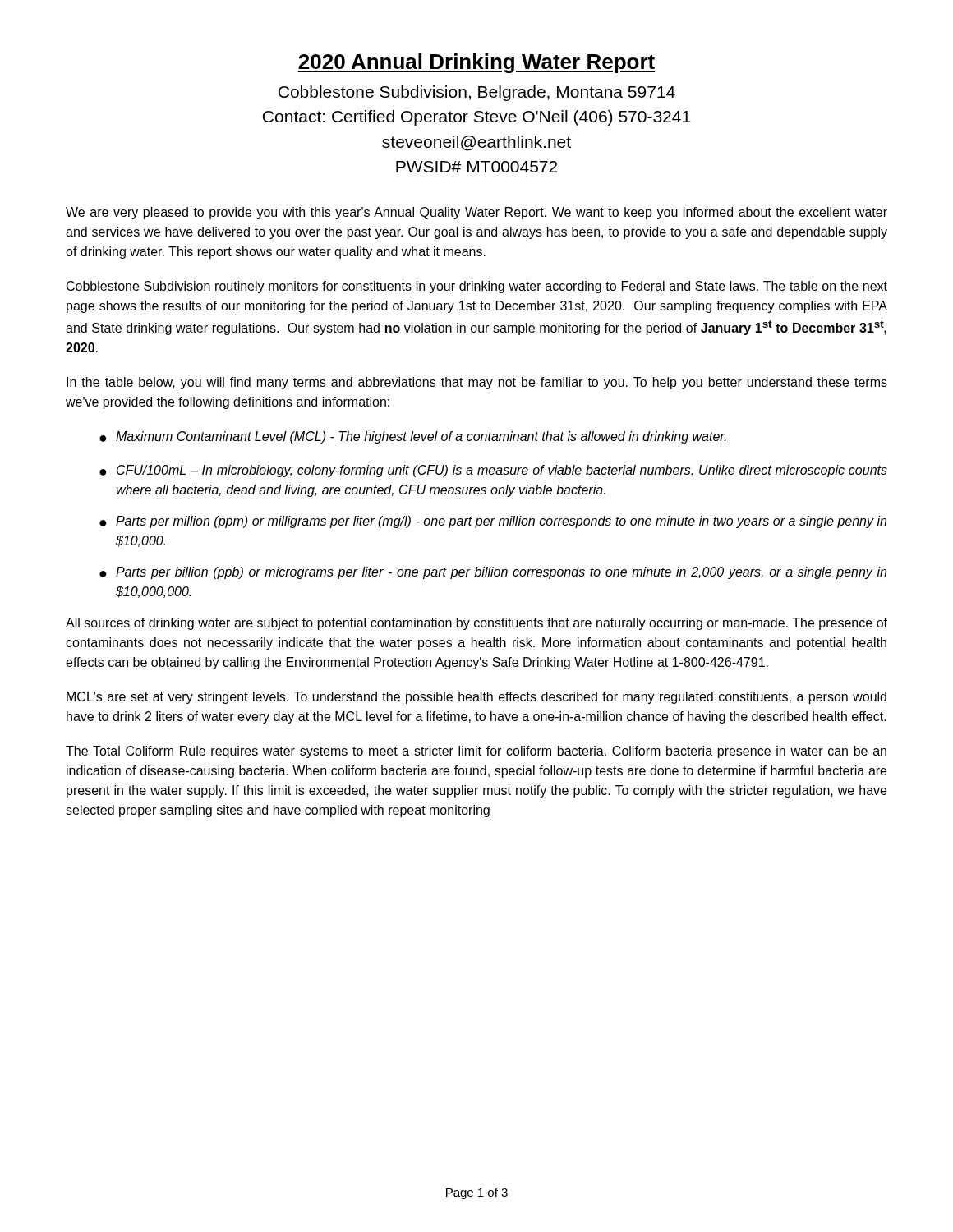
Task: Find the title containing "2020 Annual Drinking Water Report Cobblestone"
Action: 476,114
